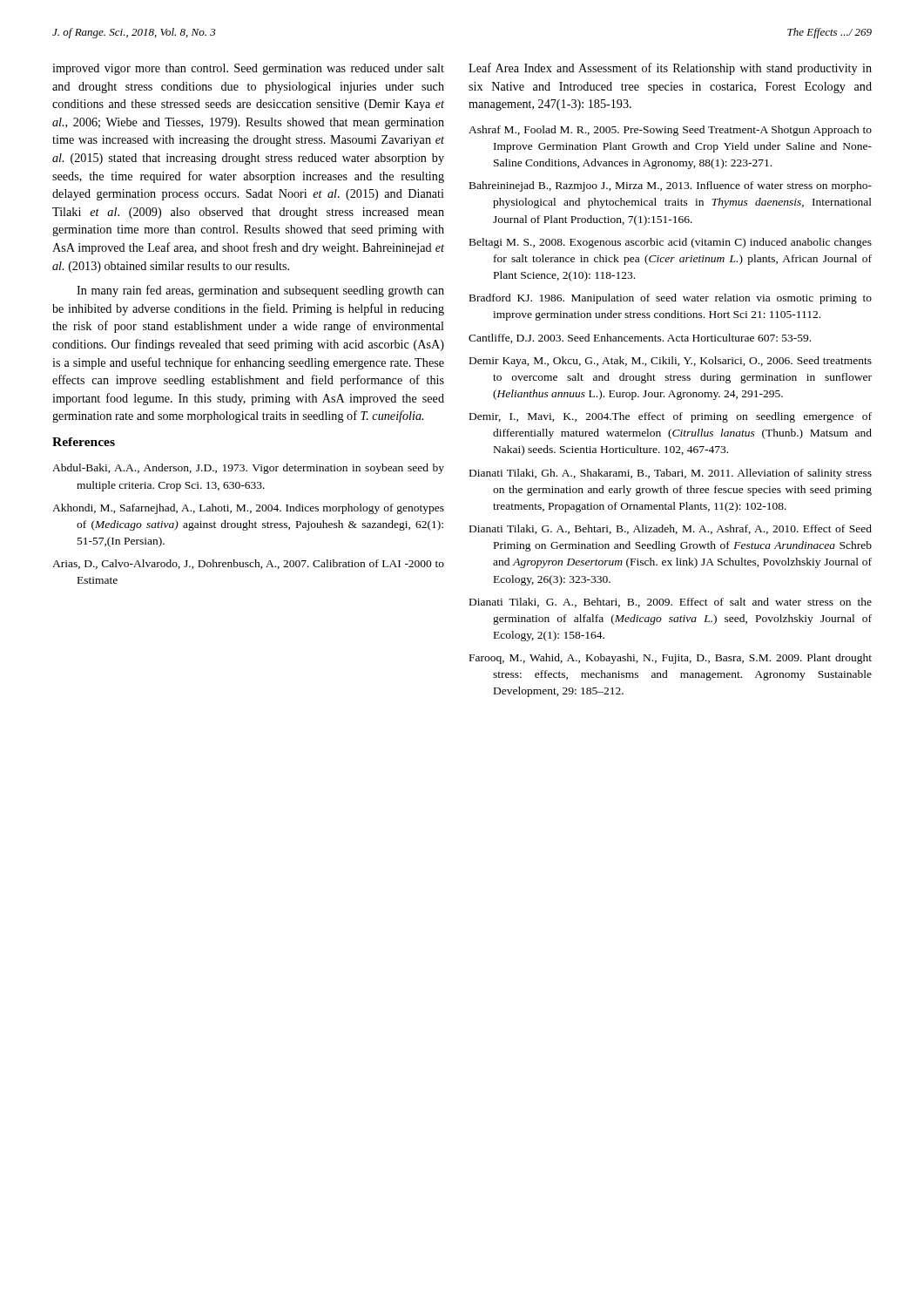Screen dimensions: 1307x924
Task: Find the text block that says "Leaf Area Index and Assessment of"
Action: click(x=670, y=86)
